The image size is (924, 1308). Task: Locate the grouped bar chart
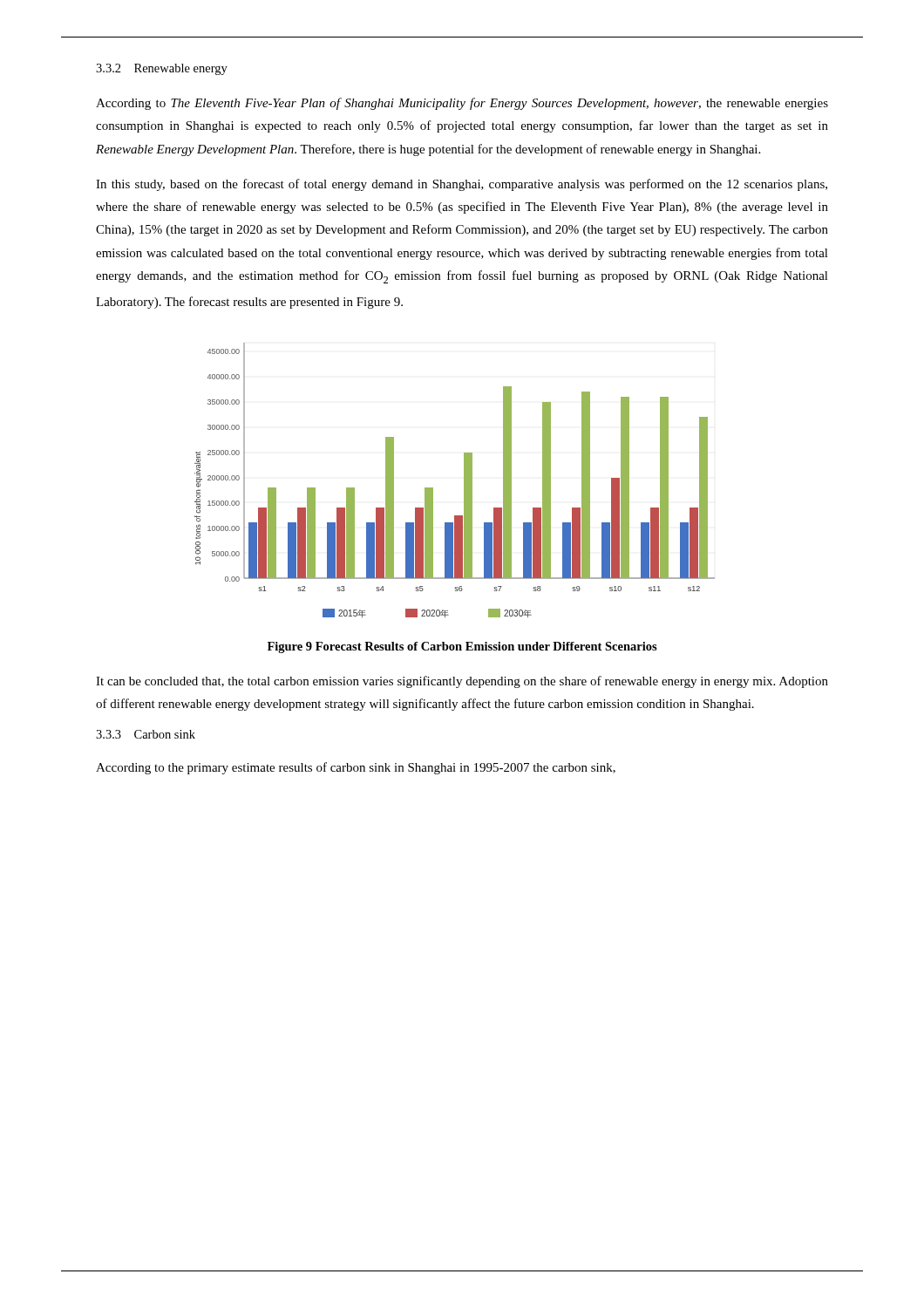(x=462, y=484)
